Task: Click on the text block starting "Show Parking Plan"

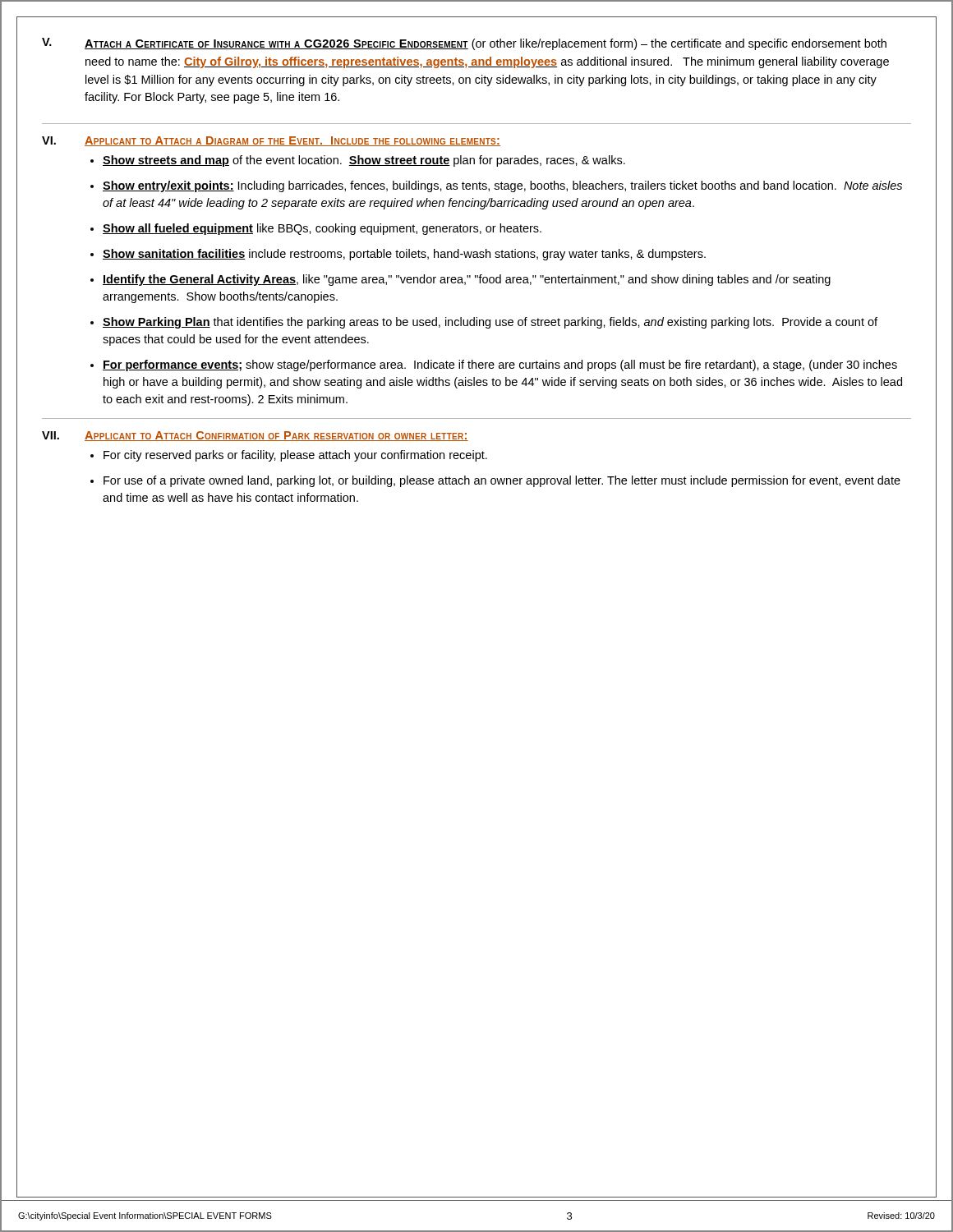Action: [490, 331]
